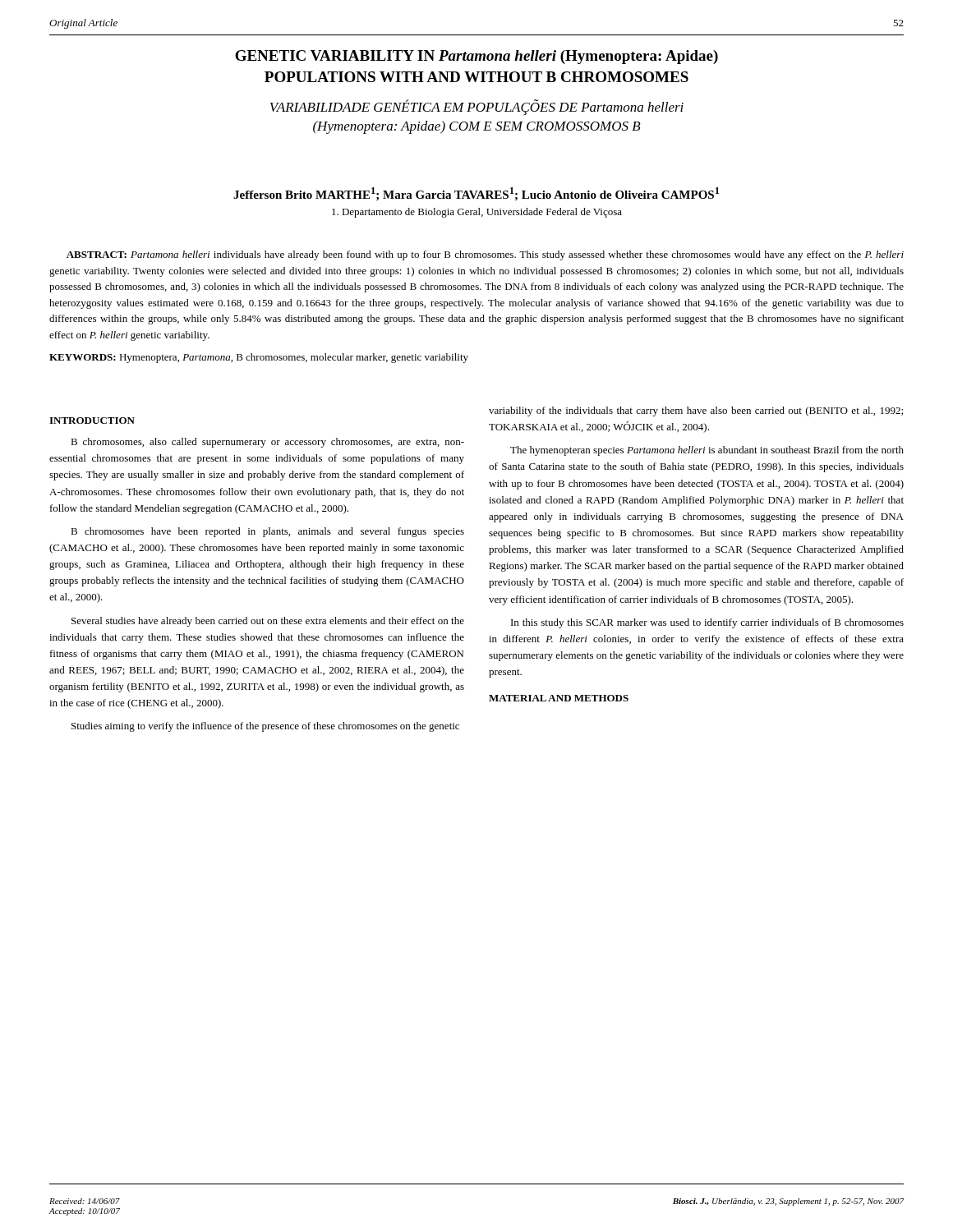This screenshot has height=1232, width=953.
Task: Find the title on this page that starts "GENETIC VARIABILITY IN Partamona"
Action: (x=476, y=66)
